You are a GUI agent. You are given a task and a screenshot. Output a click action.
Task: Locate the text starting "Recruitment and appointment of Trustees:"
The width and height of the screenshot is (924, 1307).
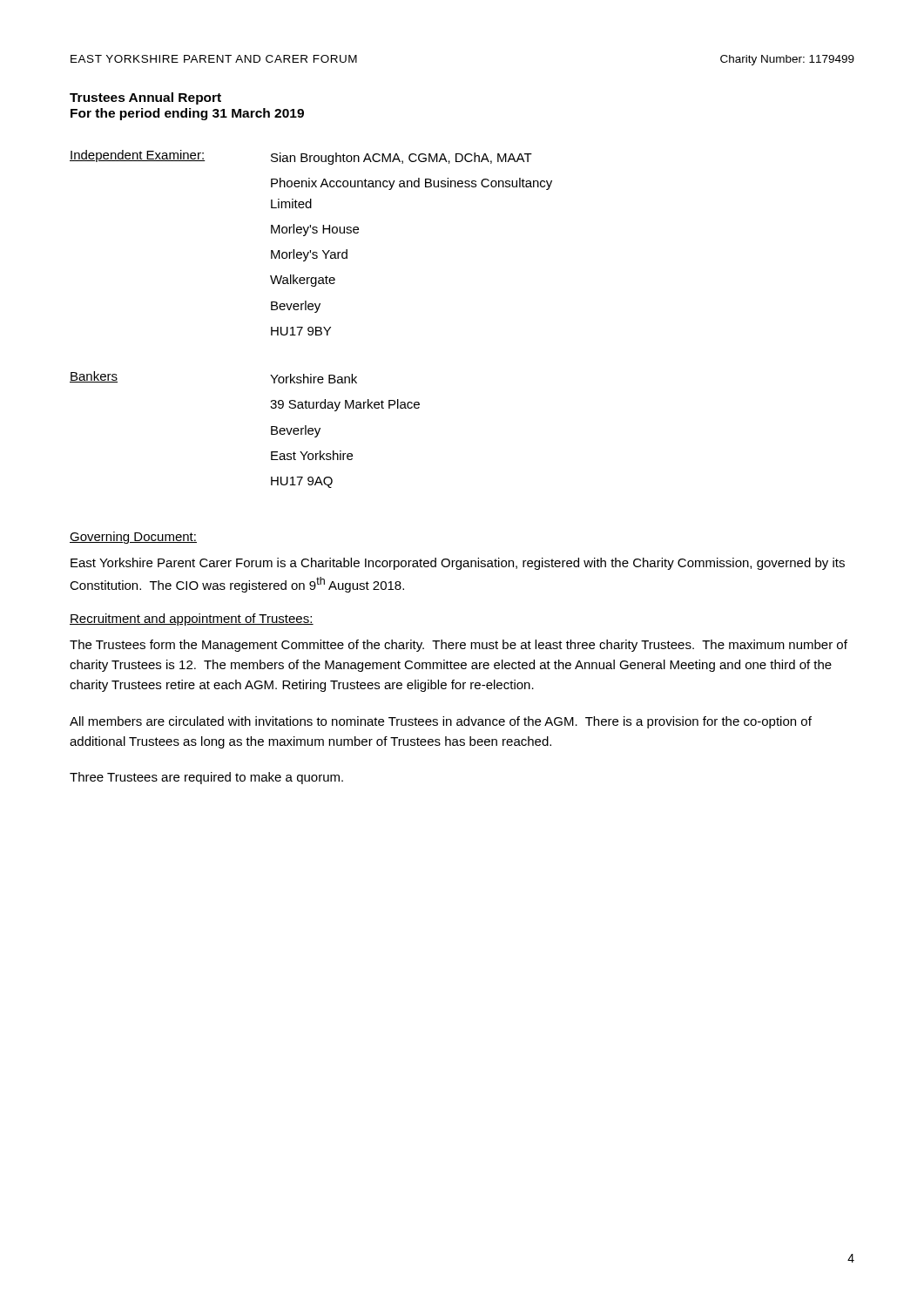point(191,618)
